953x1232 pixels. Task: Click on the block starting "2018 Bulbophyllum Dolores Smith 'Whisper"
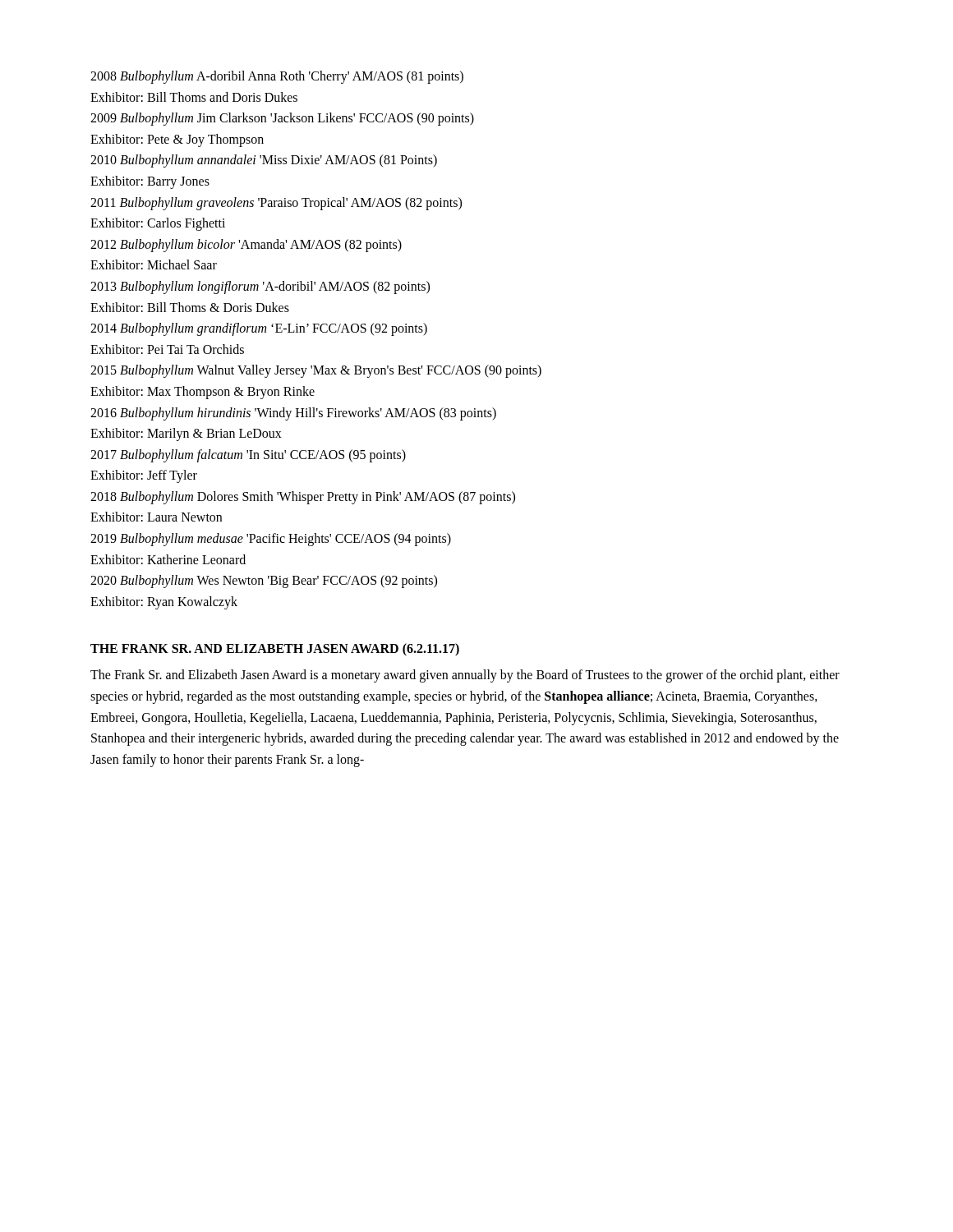pyautogui.click(x=303, y=496)
